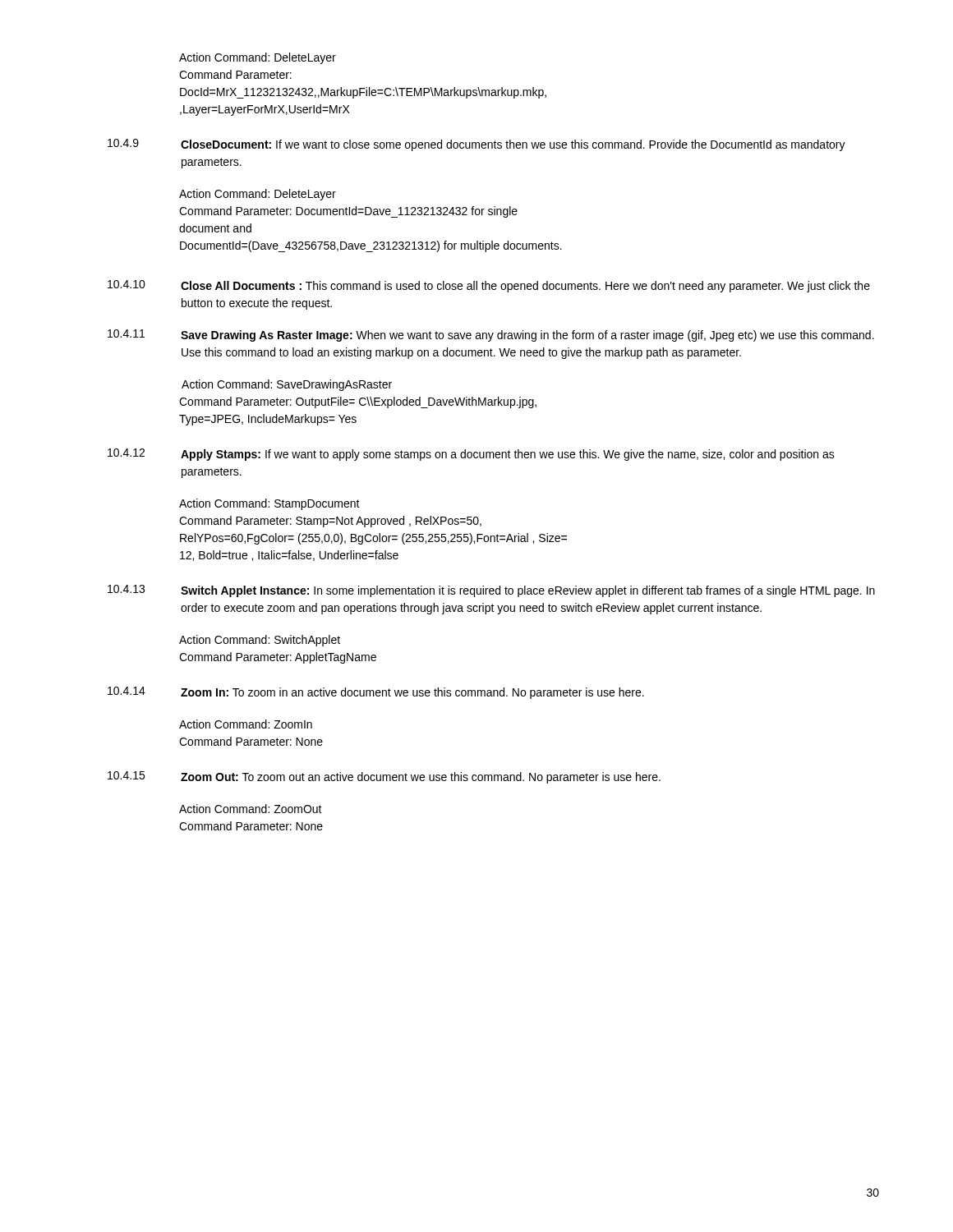The width and height of the screenshot is (953, 1232).
Task: Locate the list item containing "10.4.10 Close All Documents : This command is"
Action: [x=493, y=295]
